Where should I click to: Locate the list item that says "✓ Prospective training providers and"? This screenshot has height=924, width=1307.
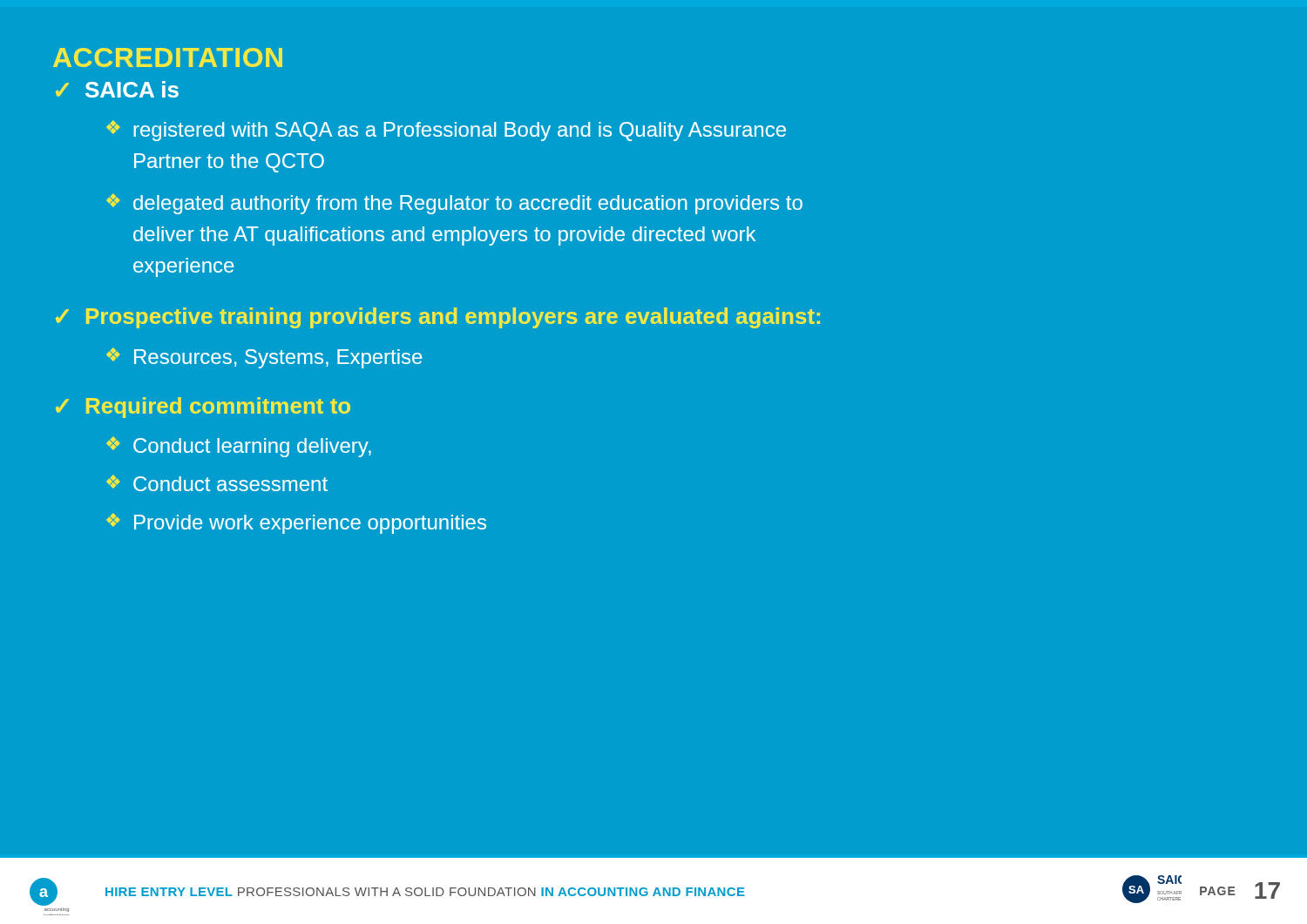(654, 317)
